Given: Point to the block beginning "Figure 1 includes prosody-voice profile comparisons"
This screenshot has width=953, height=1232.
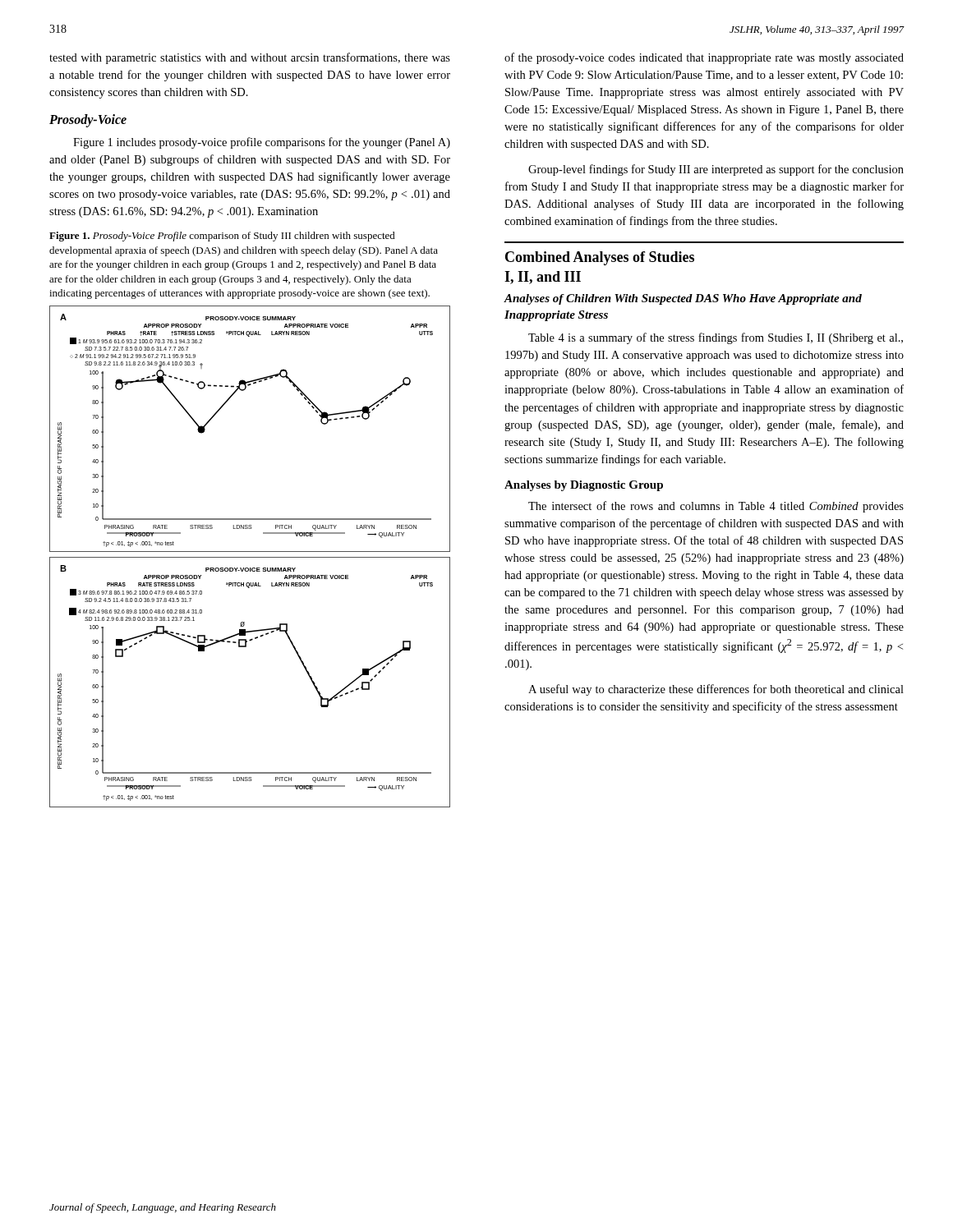Looking at the screenshot, I should (x=250, y=177).
